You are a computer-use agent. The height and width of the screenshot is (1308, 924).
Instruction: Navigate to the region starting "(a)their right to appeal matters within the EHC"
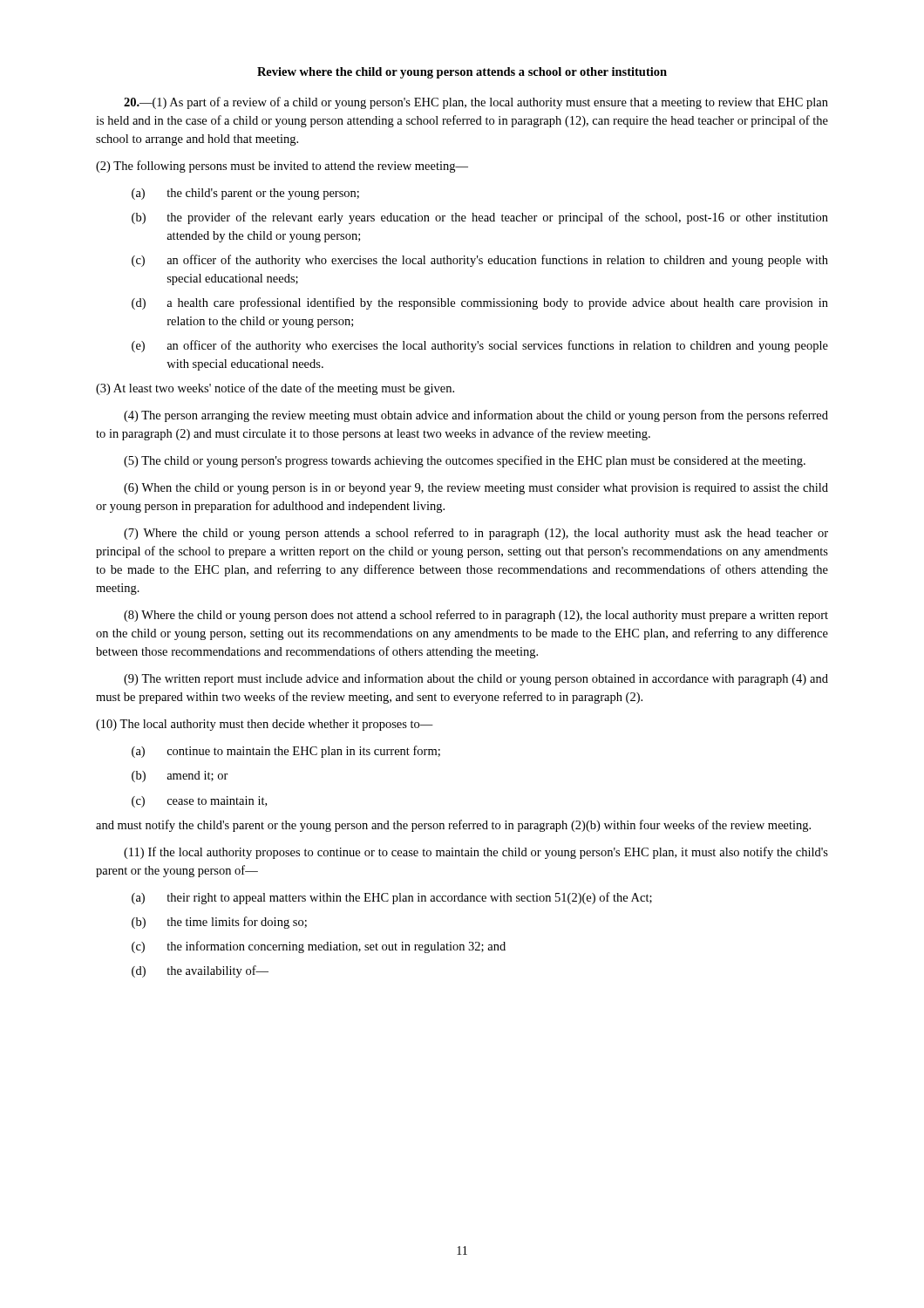pos(462,897)
